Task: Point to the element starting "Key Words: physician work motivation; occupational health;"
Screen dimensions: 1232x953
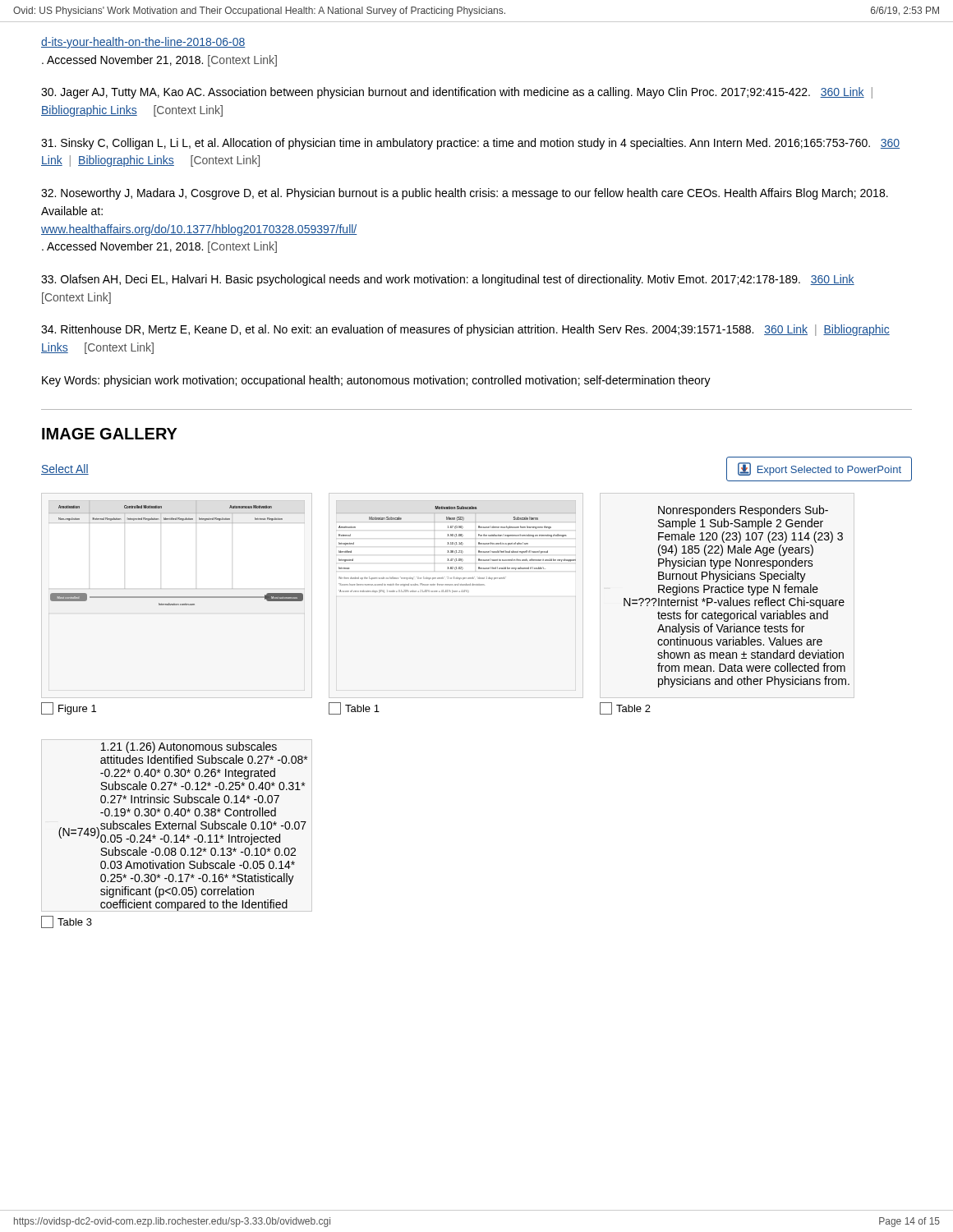Action: tap(376, 380)
